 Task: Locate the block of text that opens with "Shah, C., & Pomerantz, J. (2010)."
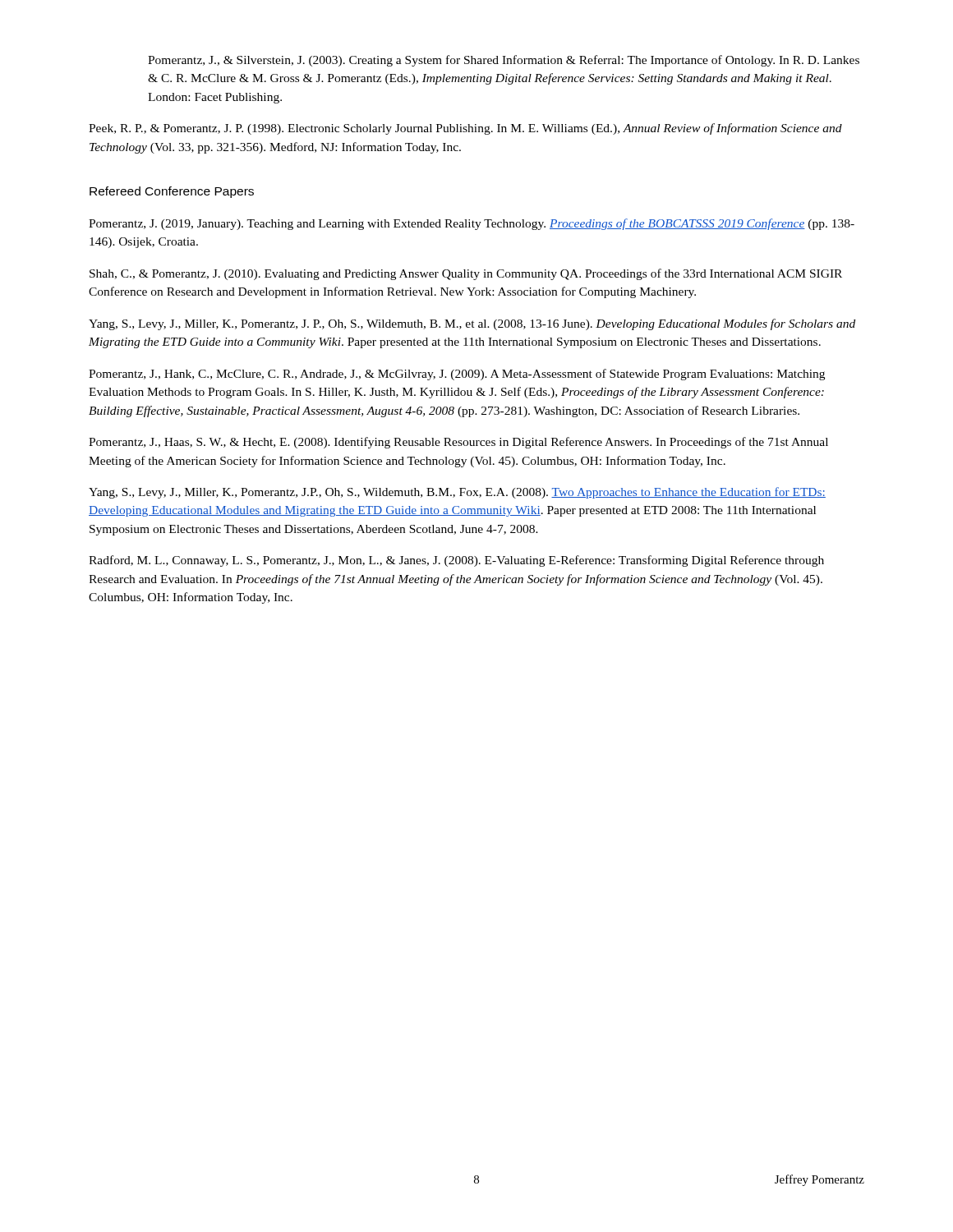coord(466,282)
